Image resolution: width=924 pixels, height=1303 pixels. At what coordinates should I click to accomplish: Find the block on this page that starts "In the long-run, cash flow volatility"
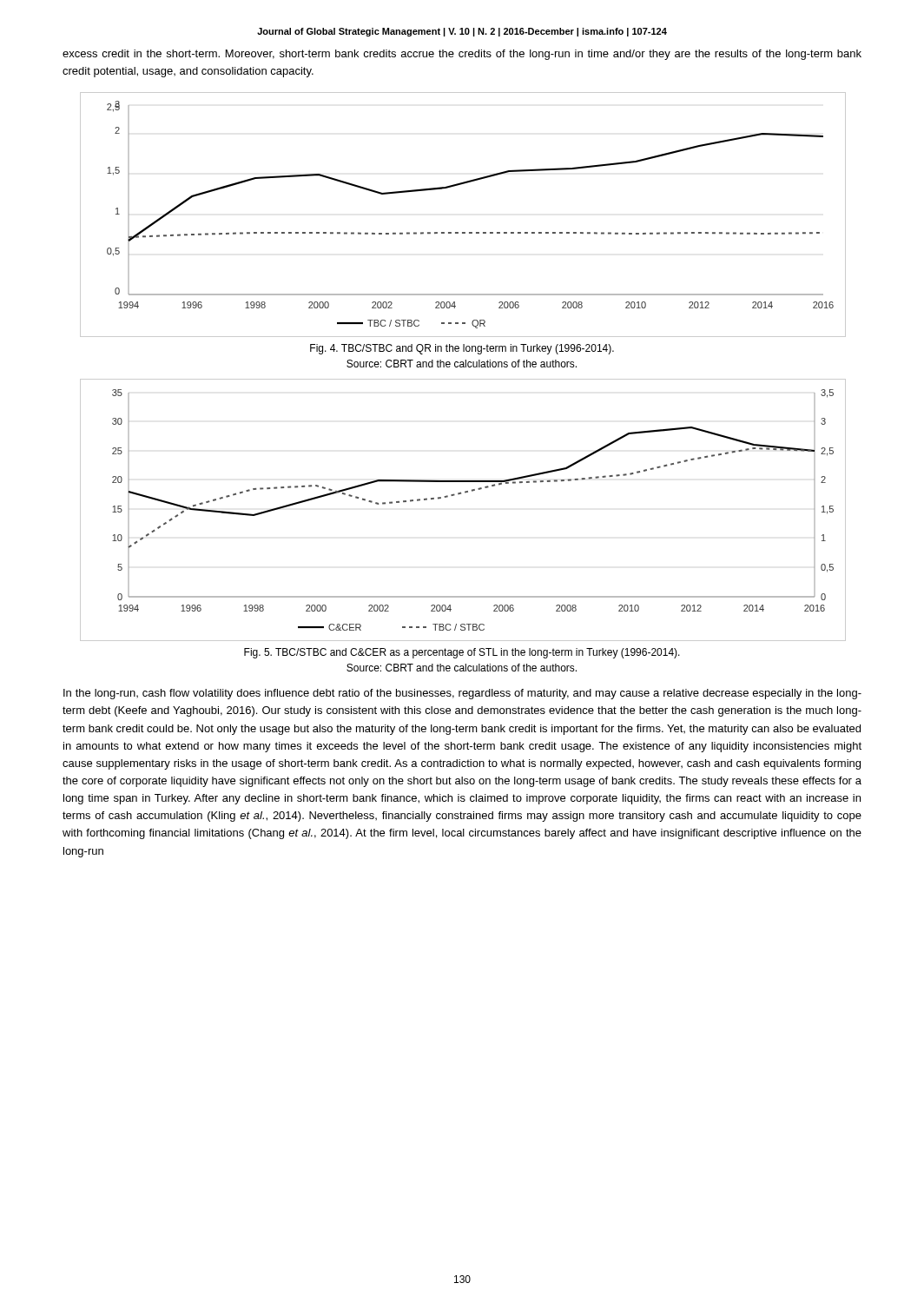[x=462, y=772]
